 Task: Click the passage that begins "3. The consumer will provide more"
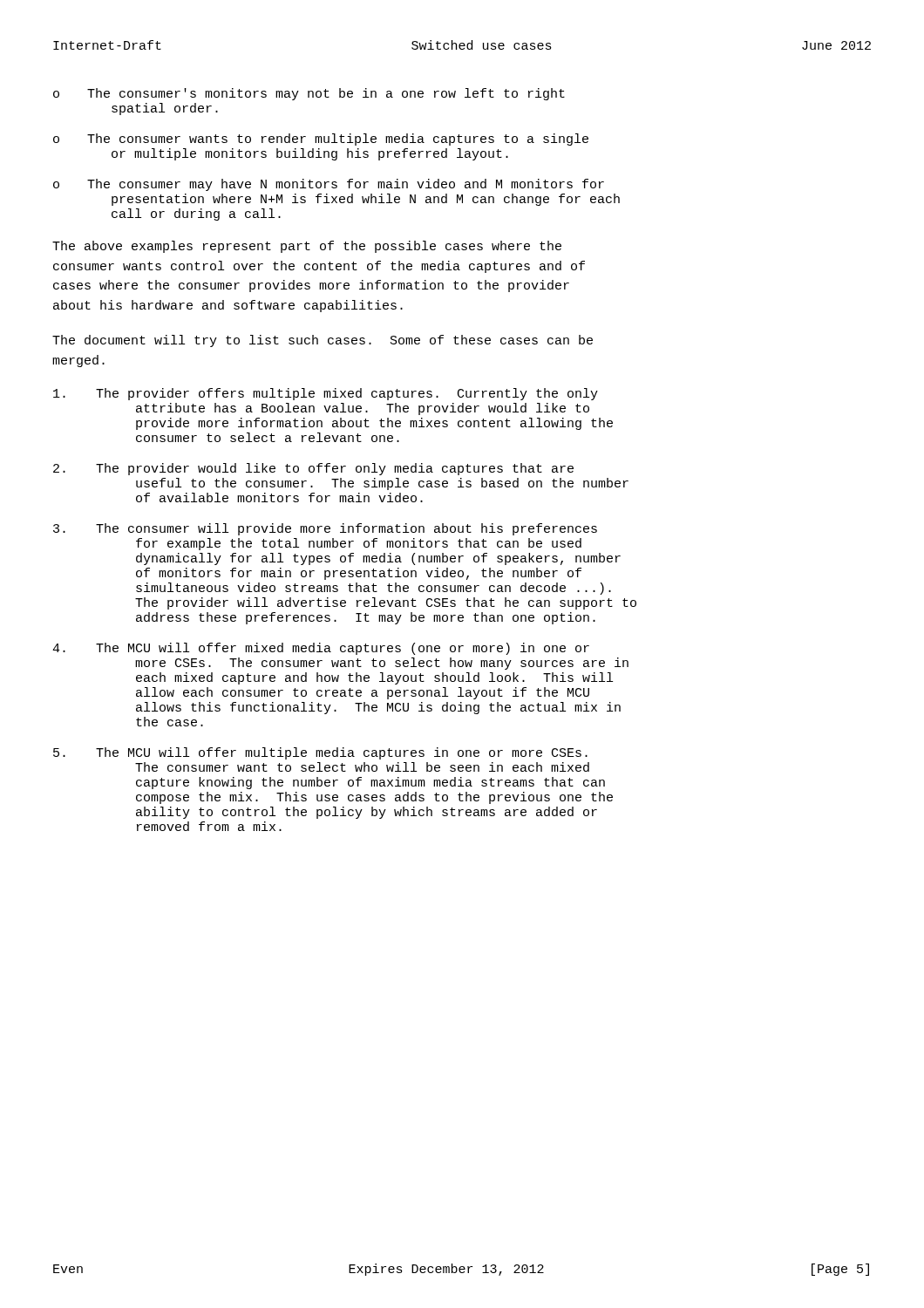click(x=462, y=574)
